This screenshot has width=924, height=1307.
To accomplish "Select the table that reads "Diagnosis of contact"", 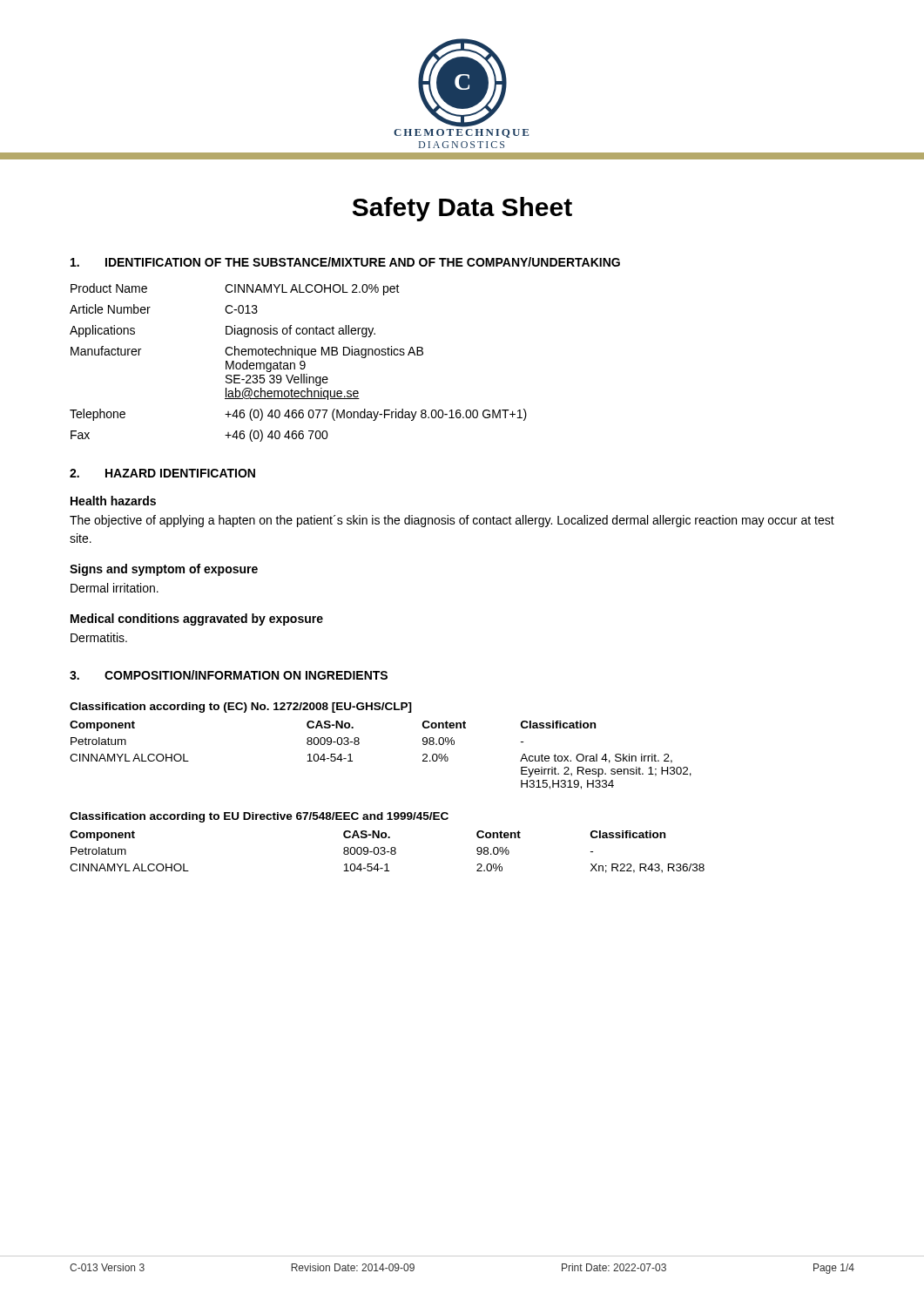I will 462,362.
